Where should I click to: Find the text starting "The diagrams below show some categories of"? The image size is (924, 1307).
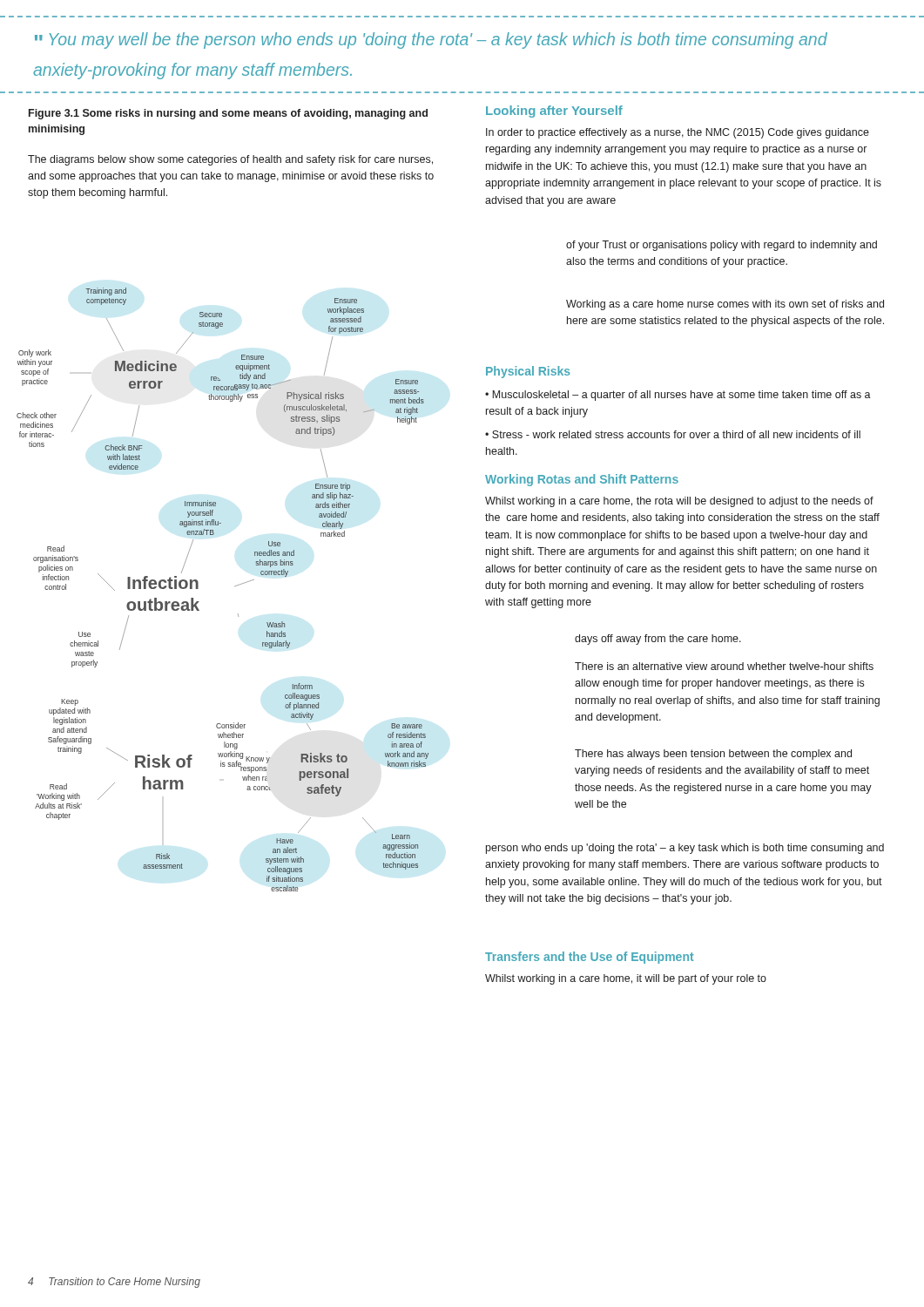tap(231, 176)
